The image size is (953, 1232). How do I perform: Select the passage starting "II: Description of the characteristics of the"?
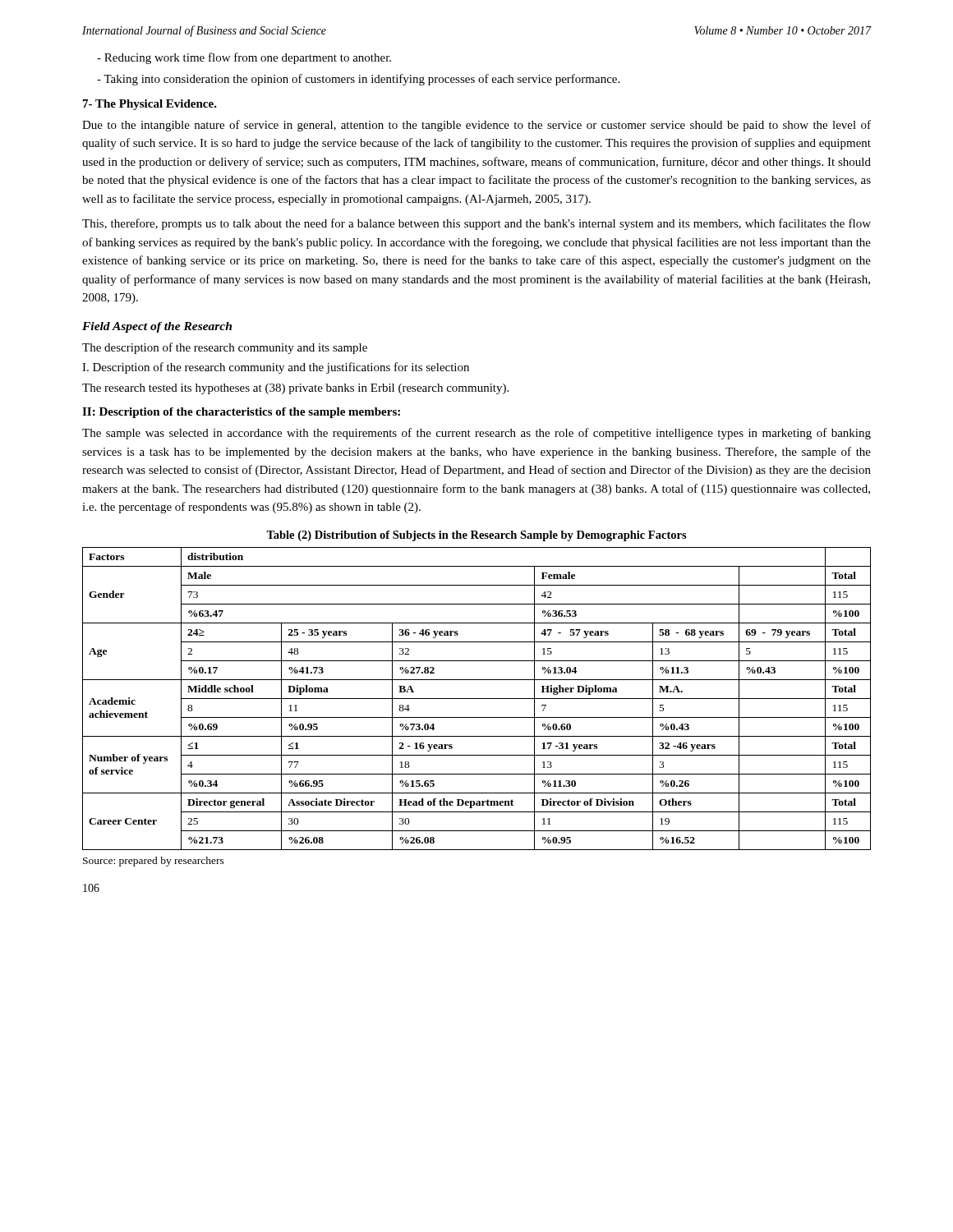click(242, 411)
